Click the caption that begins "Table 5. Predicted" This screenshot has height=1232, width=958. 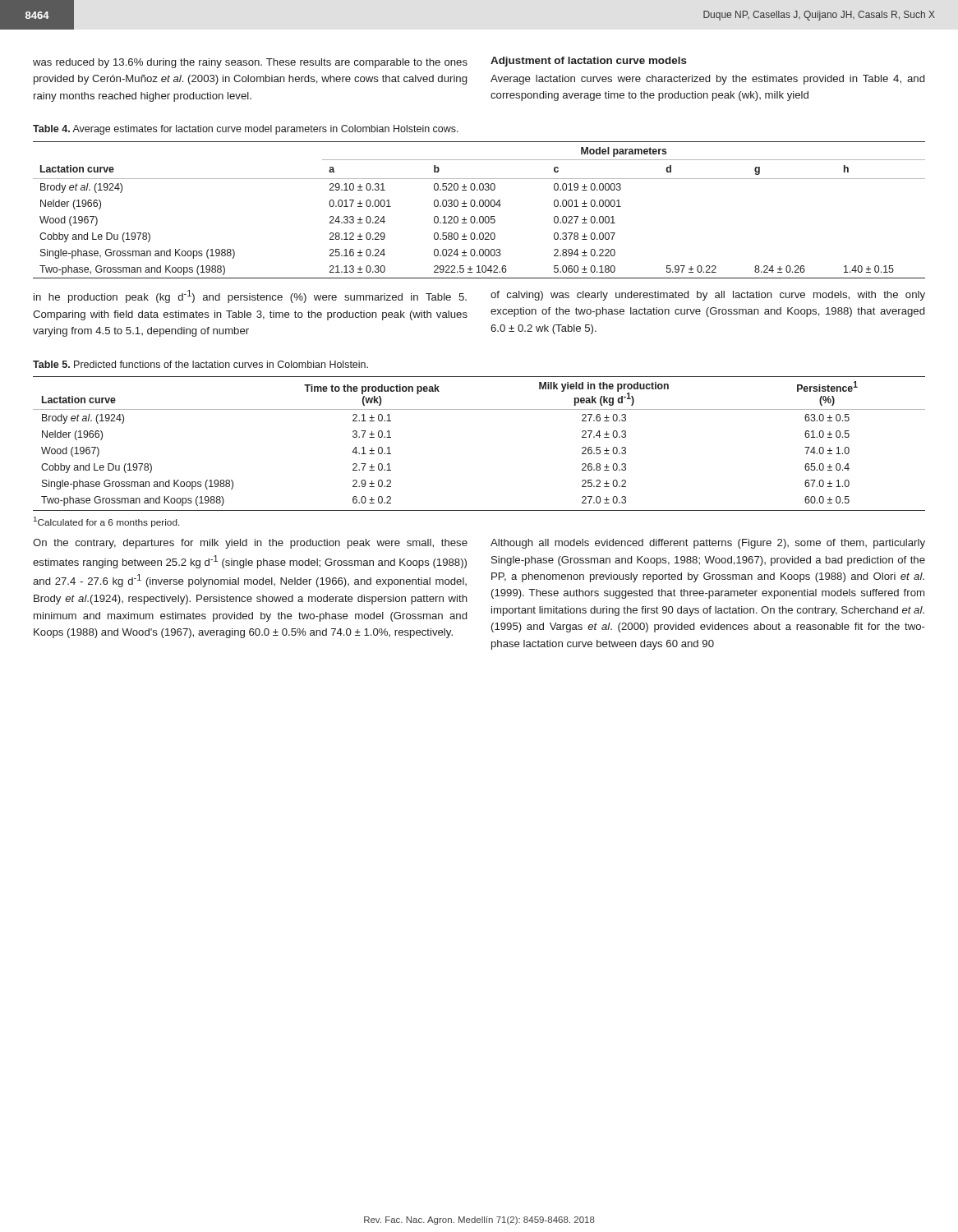pos(201,364)
